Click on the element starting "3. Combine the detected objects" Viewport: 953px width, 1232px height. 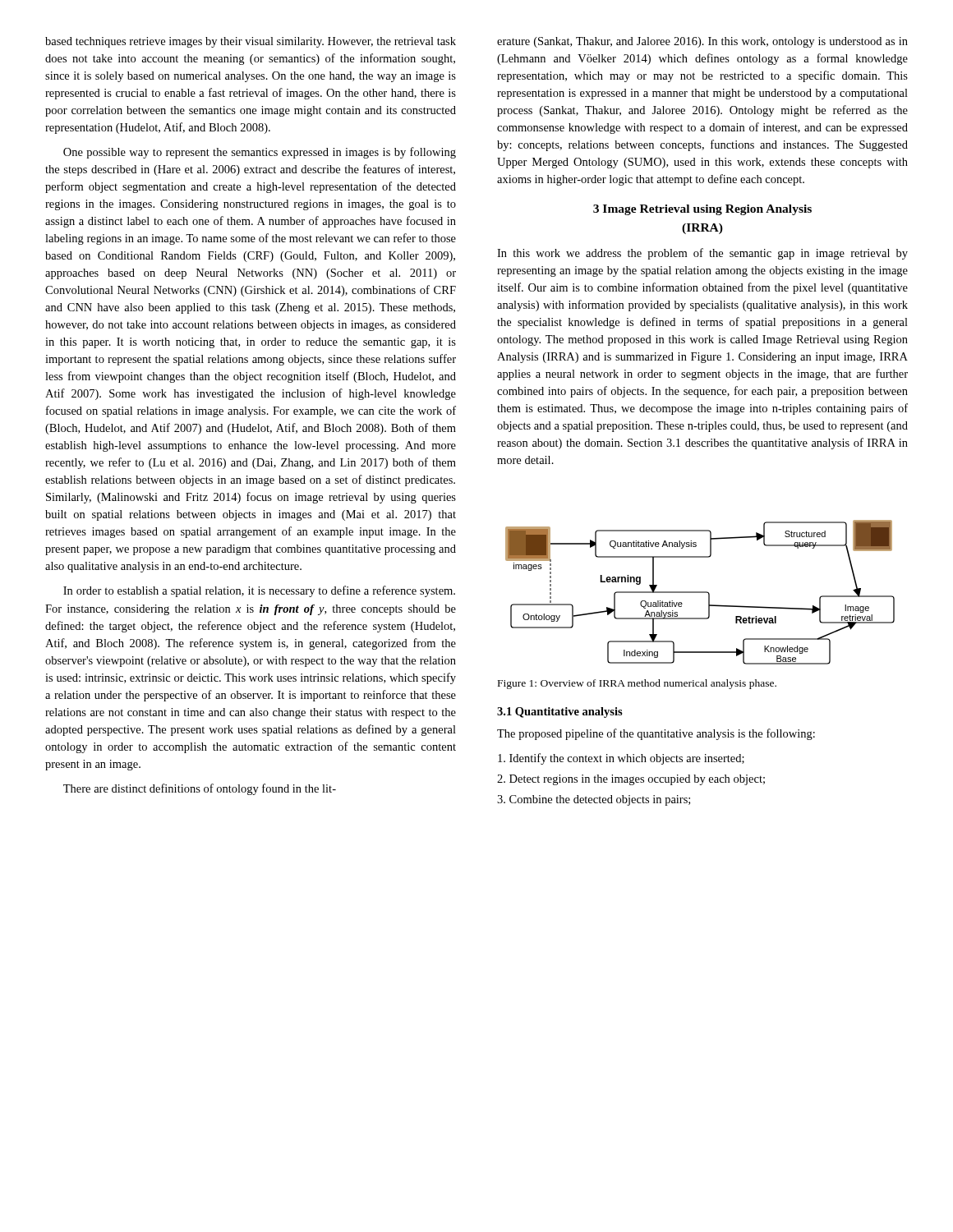coord(594,800)
